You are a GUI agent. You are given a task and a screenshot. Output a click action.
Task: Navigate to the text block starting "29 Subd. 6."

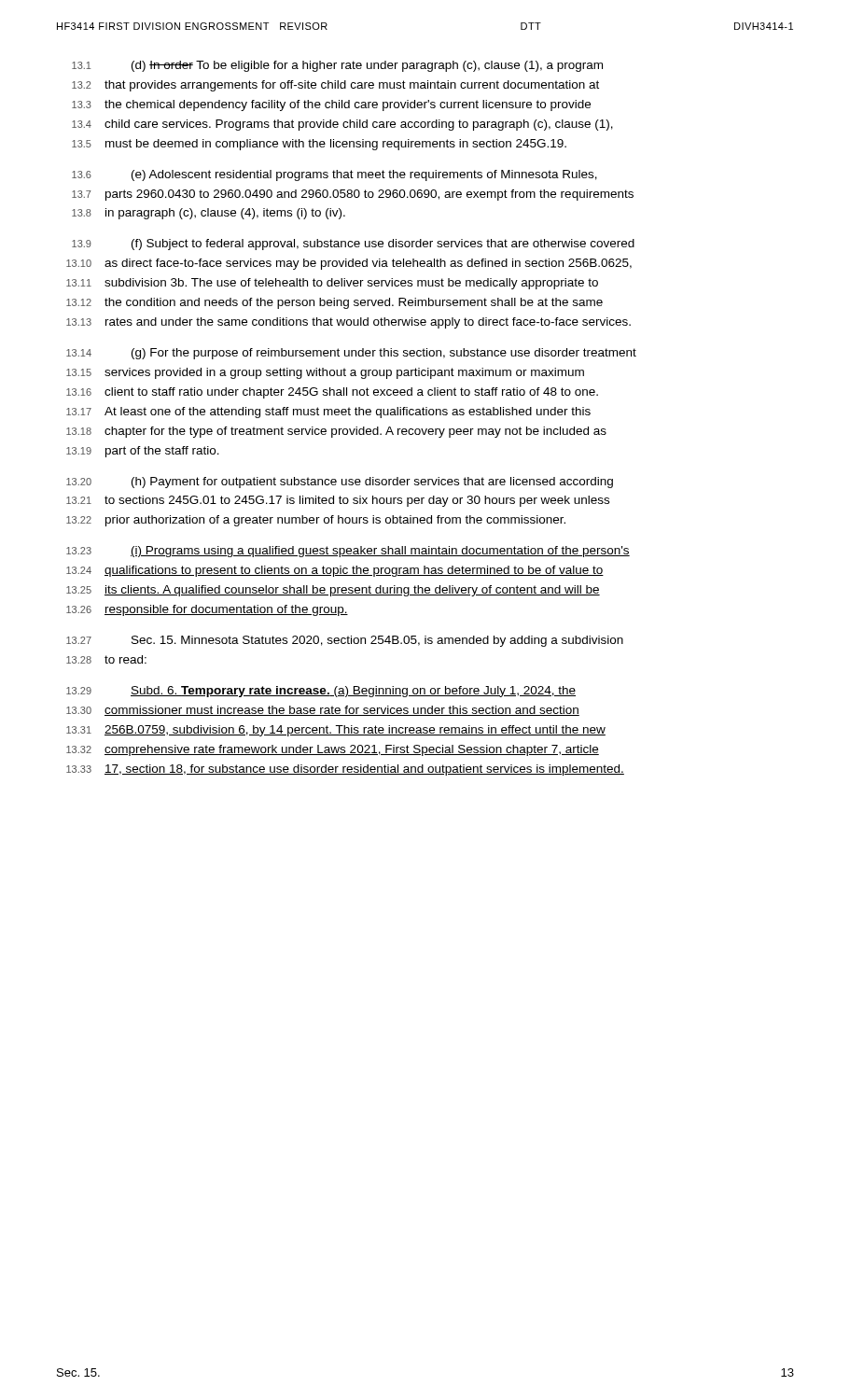(x=425, y=730)
